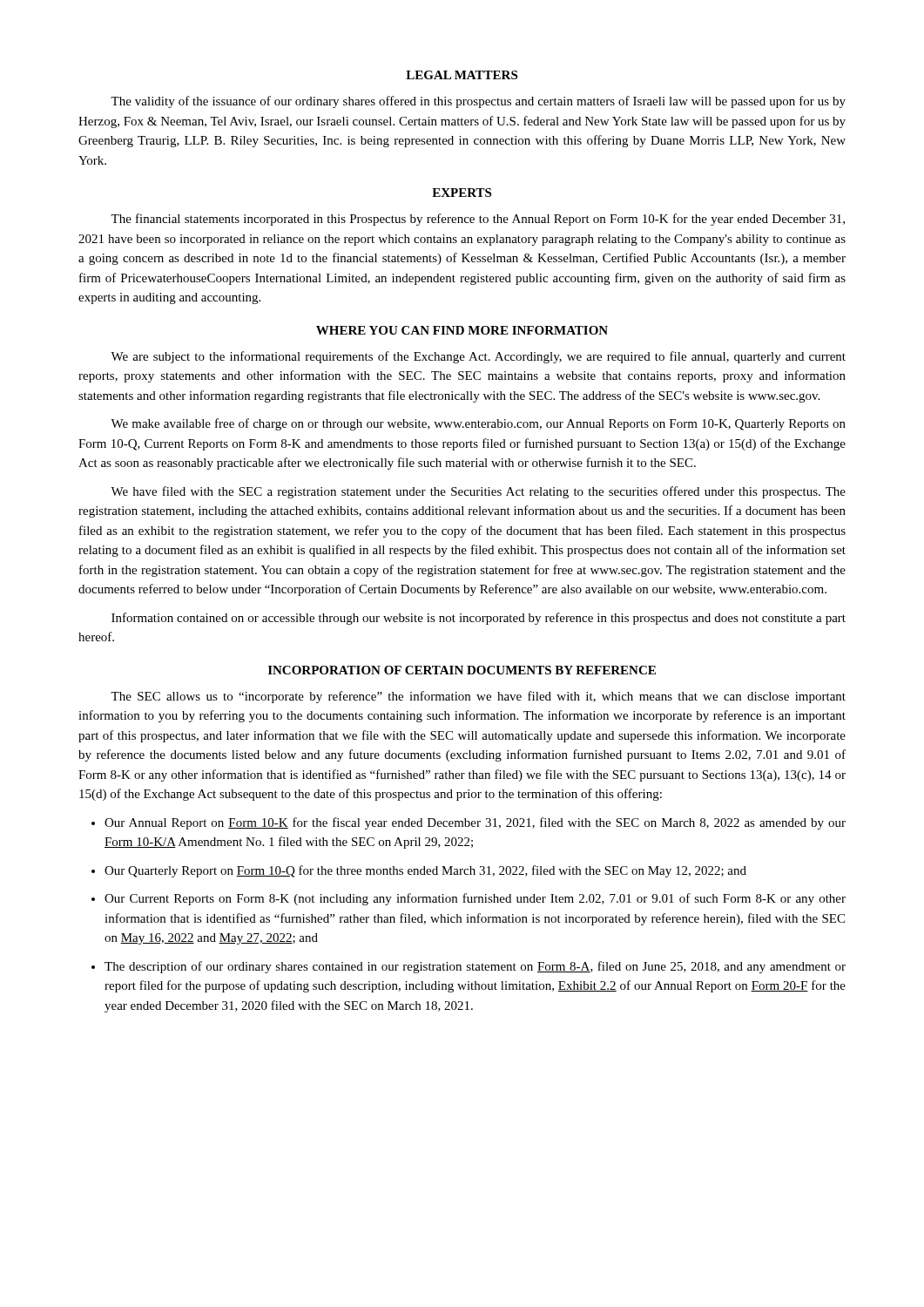This screenshot has height=1307, width=924.
Task: Find the block starting "LEGAL MATTERS"
Action: (x=462, y=75)
